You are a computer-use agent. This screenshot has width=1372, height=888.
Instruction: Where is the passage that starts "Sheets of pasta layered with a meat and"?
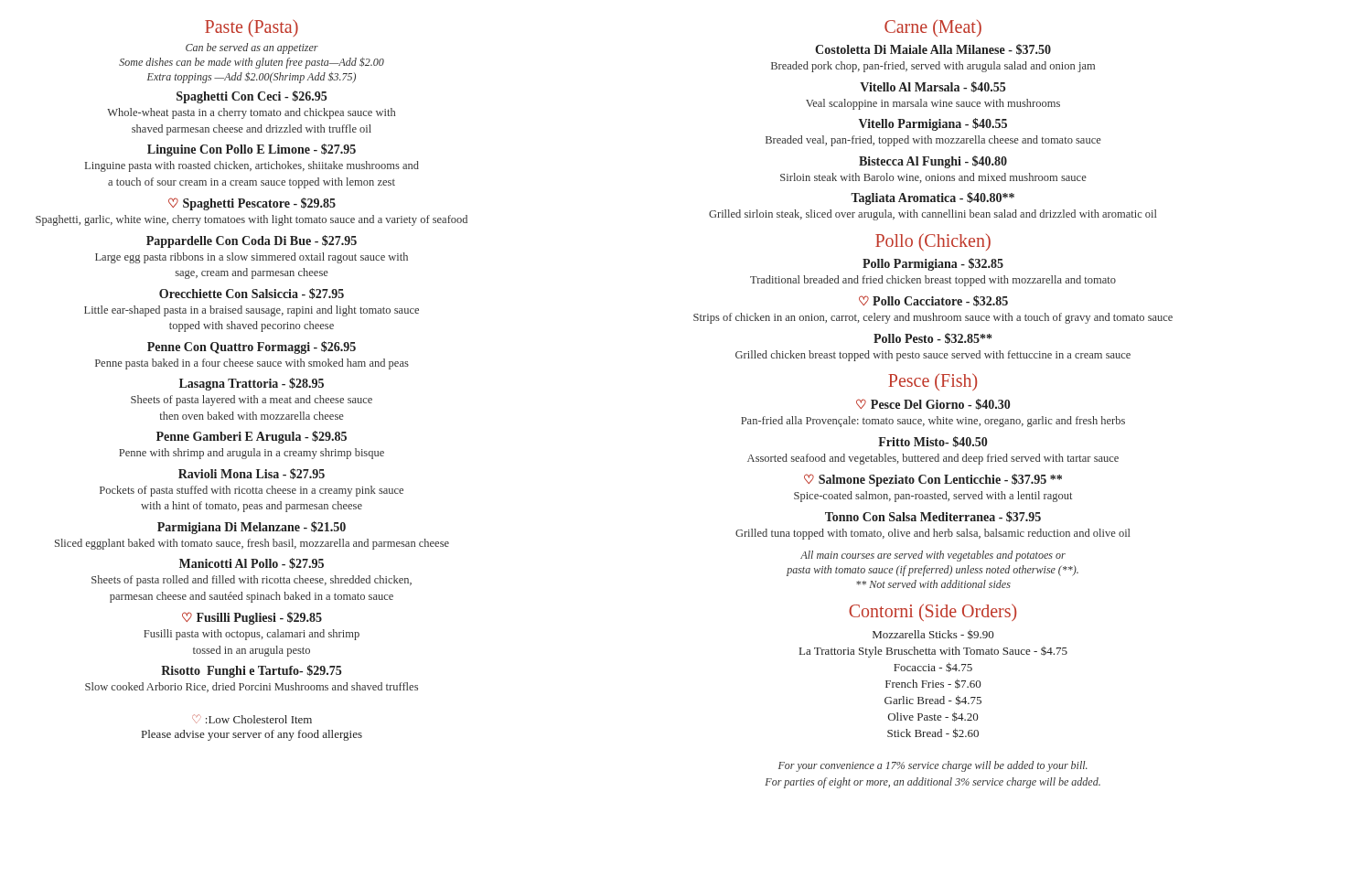[x=252, y=408]
